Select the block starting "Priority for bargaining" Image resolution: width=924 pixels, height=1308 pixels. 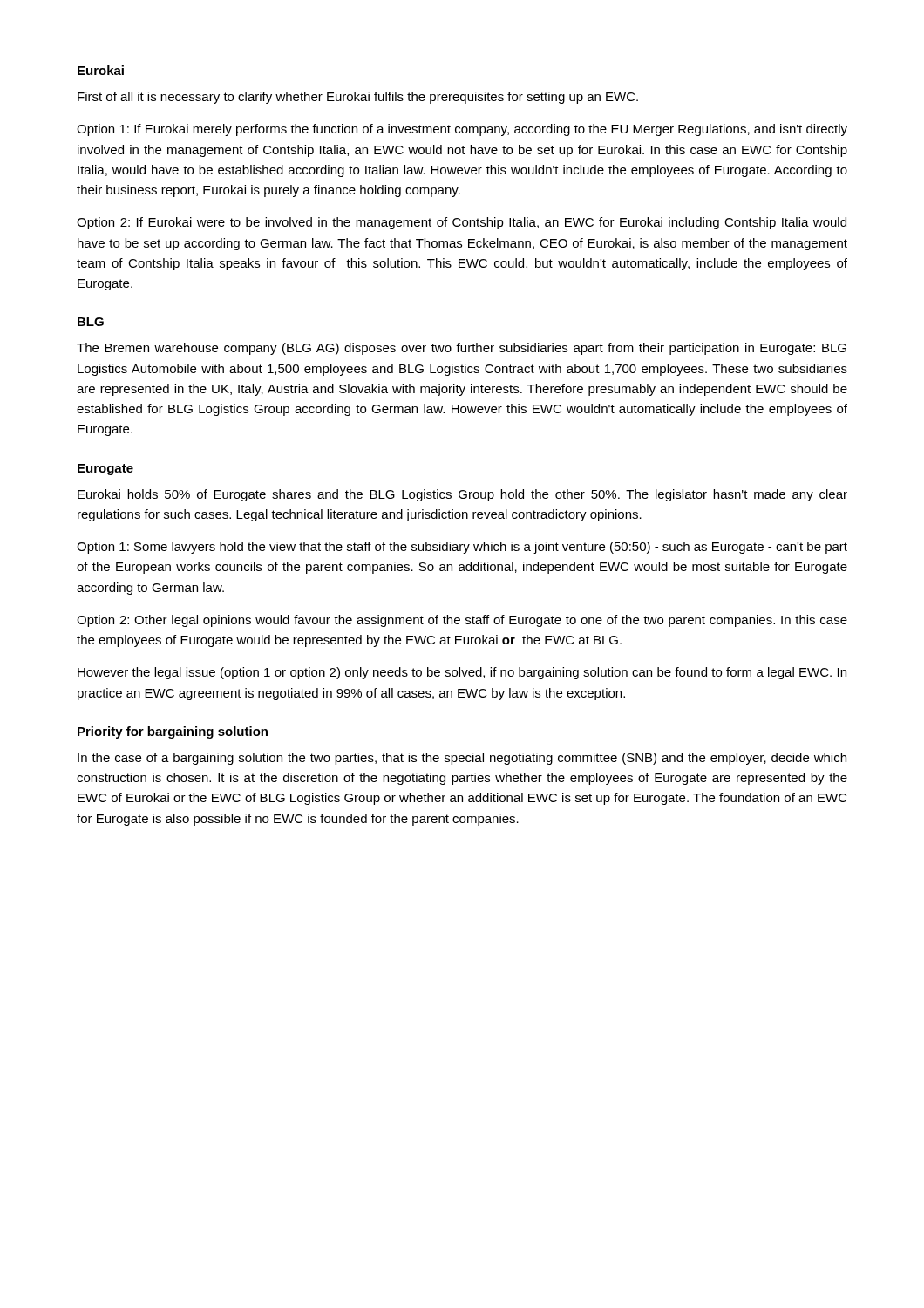point(173,731)
